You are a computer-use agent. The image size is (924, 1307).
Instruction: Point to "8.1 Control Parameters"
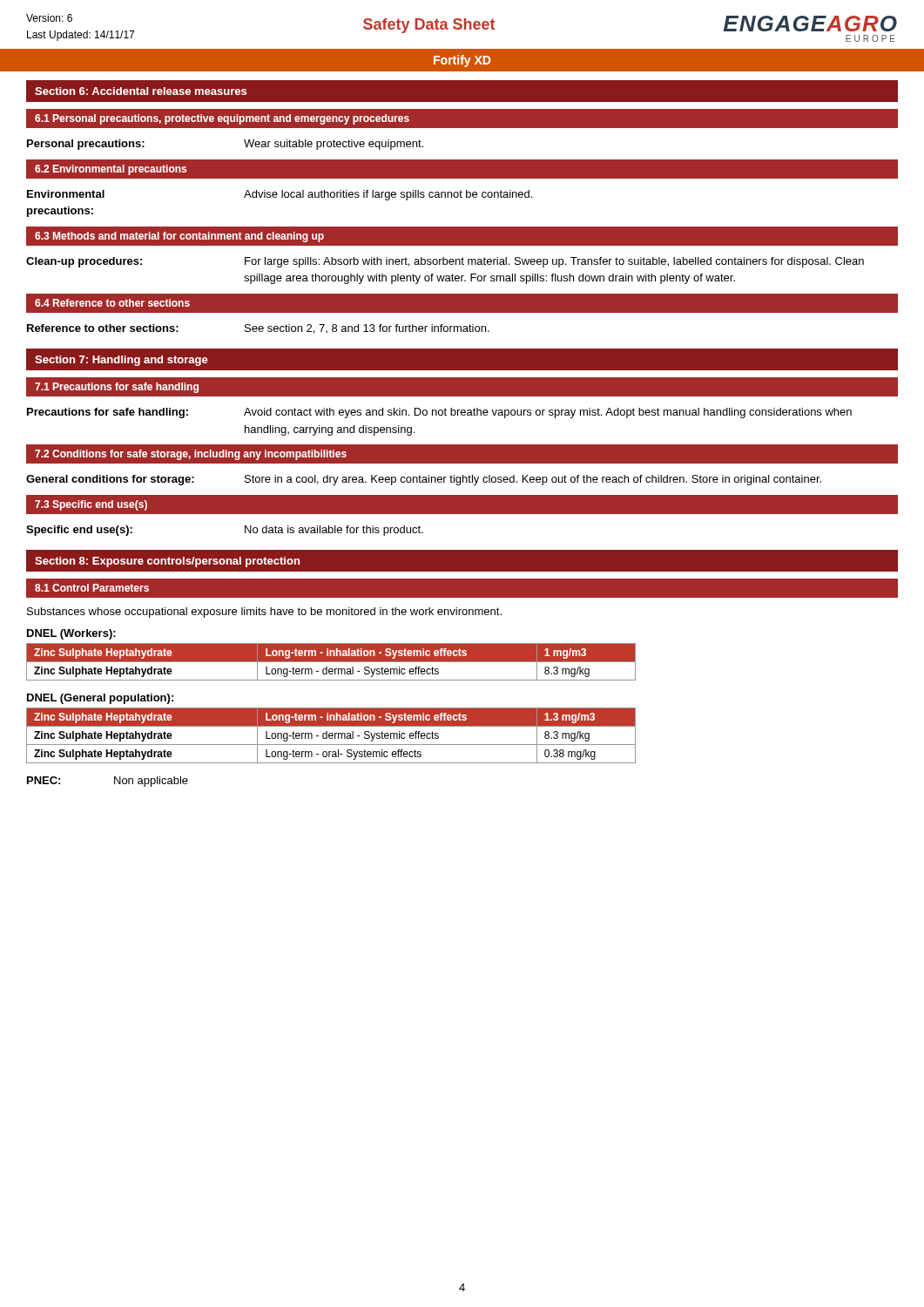point(92,588)
